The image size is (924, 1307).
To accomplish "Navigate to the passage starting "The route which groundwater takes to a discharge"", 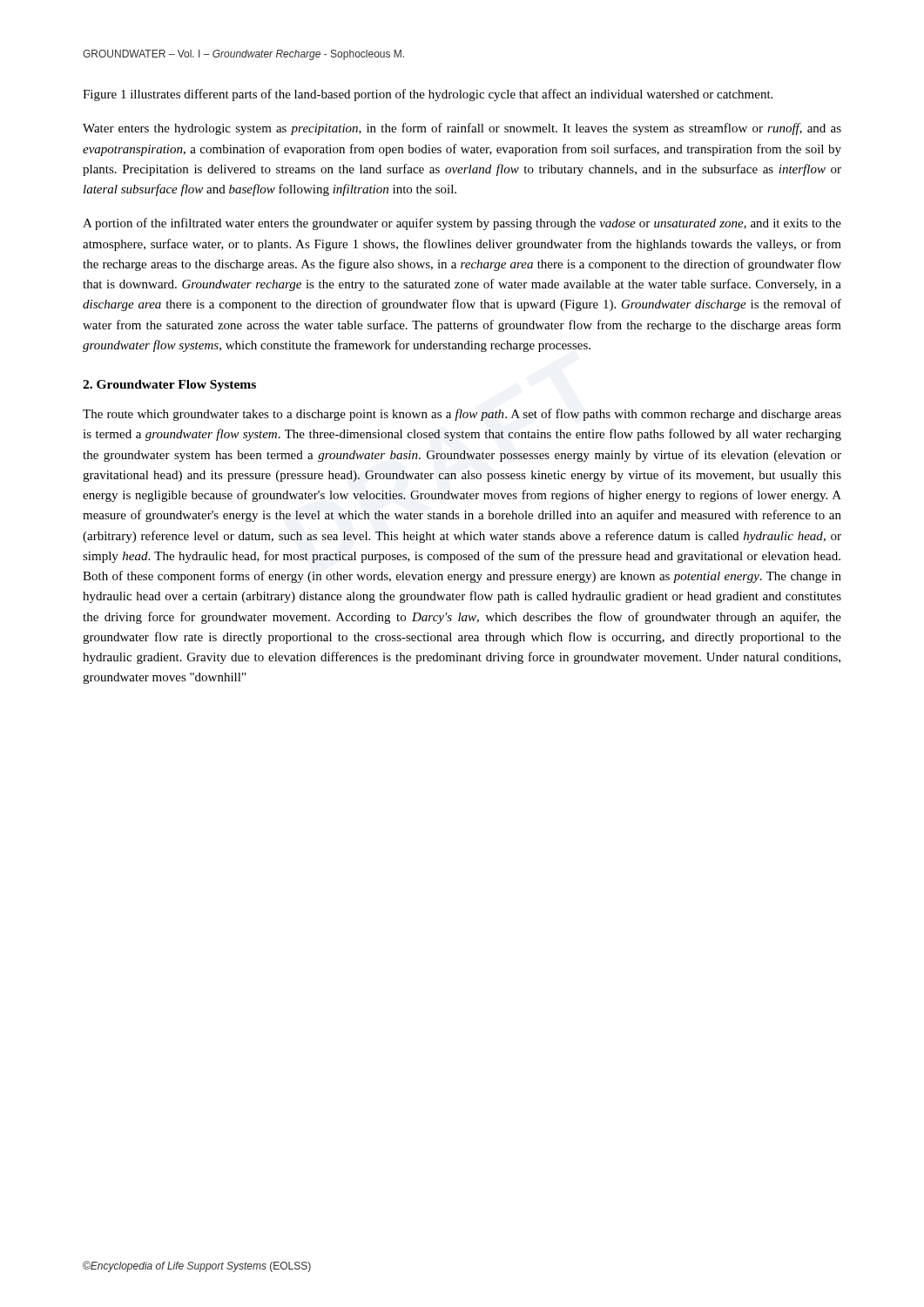I will [462, 546].
